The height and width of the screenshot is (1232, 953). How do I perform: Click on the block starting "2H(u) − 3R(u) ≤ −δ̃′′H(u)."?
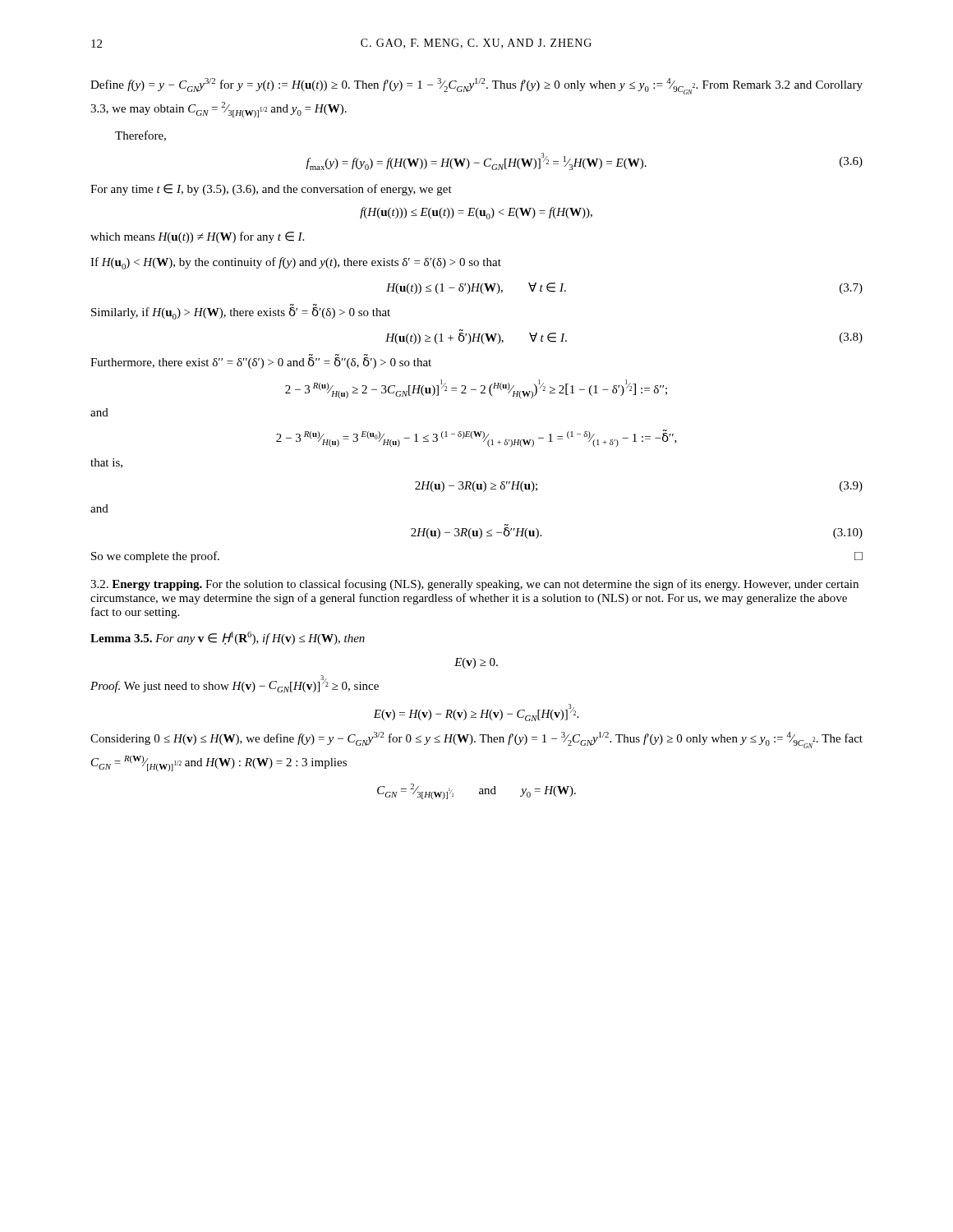pyautogui.click(x=476, y=532)
